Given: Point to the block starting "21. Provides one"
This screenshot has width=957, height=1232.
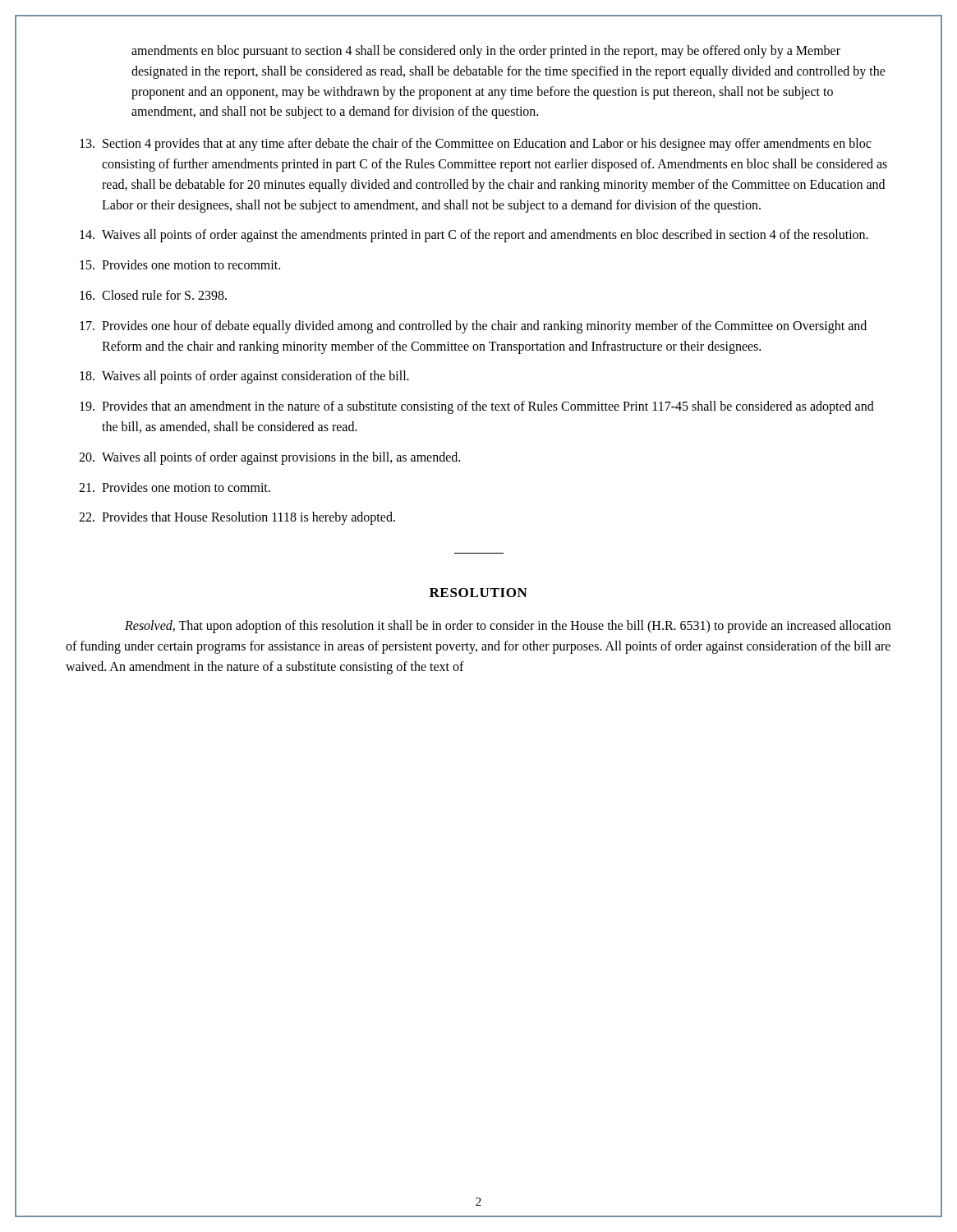Looking at the screenshot, I should tap(175, 487).
